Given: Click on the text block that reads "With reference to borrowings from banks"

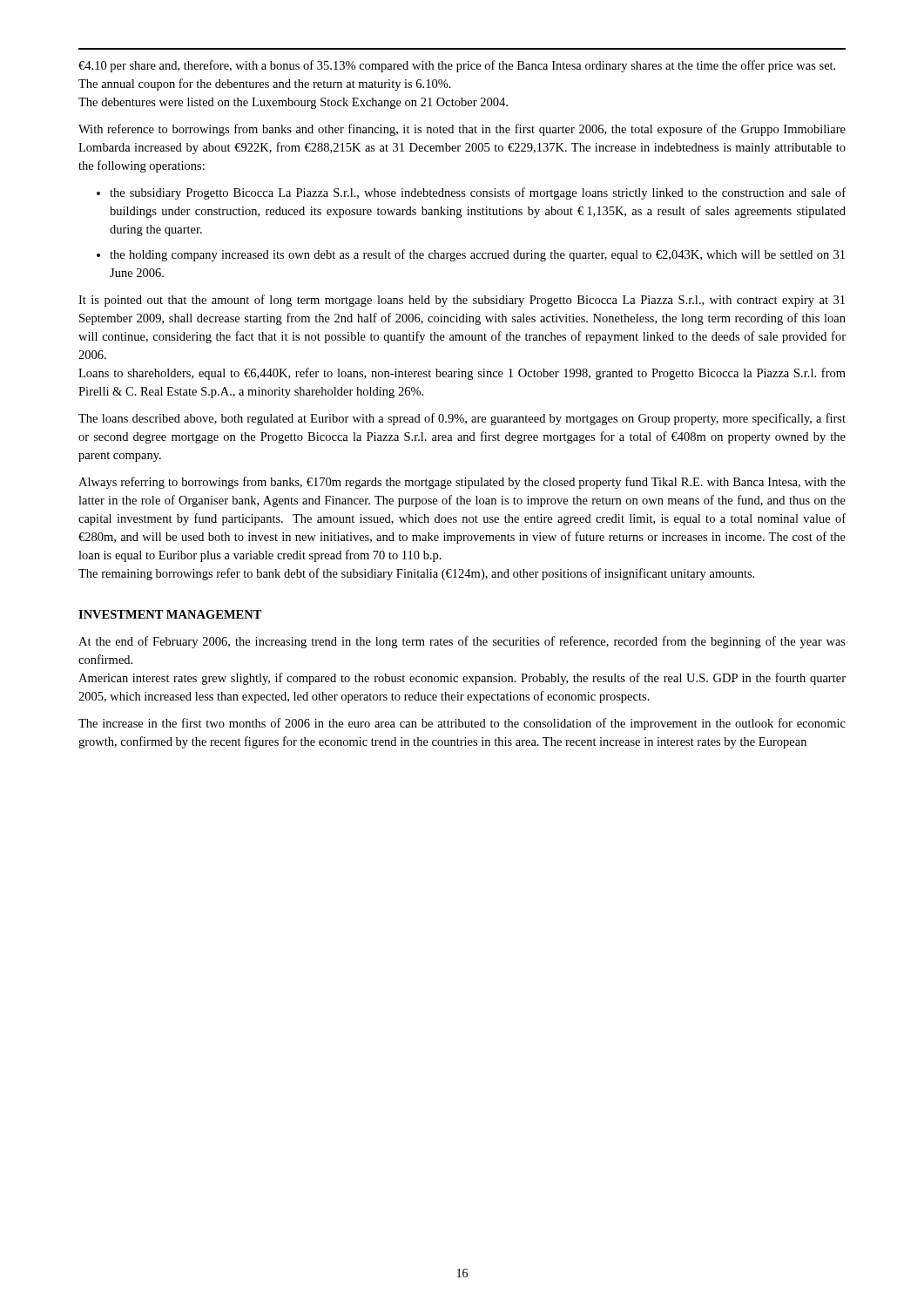Looking at the screenshot, I should tap(462, 148).
